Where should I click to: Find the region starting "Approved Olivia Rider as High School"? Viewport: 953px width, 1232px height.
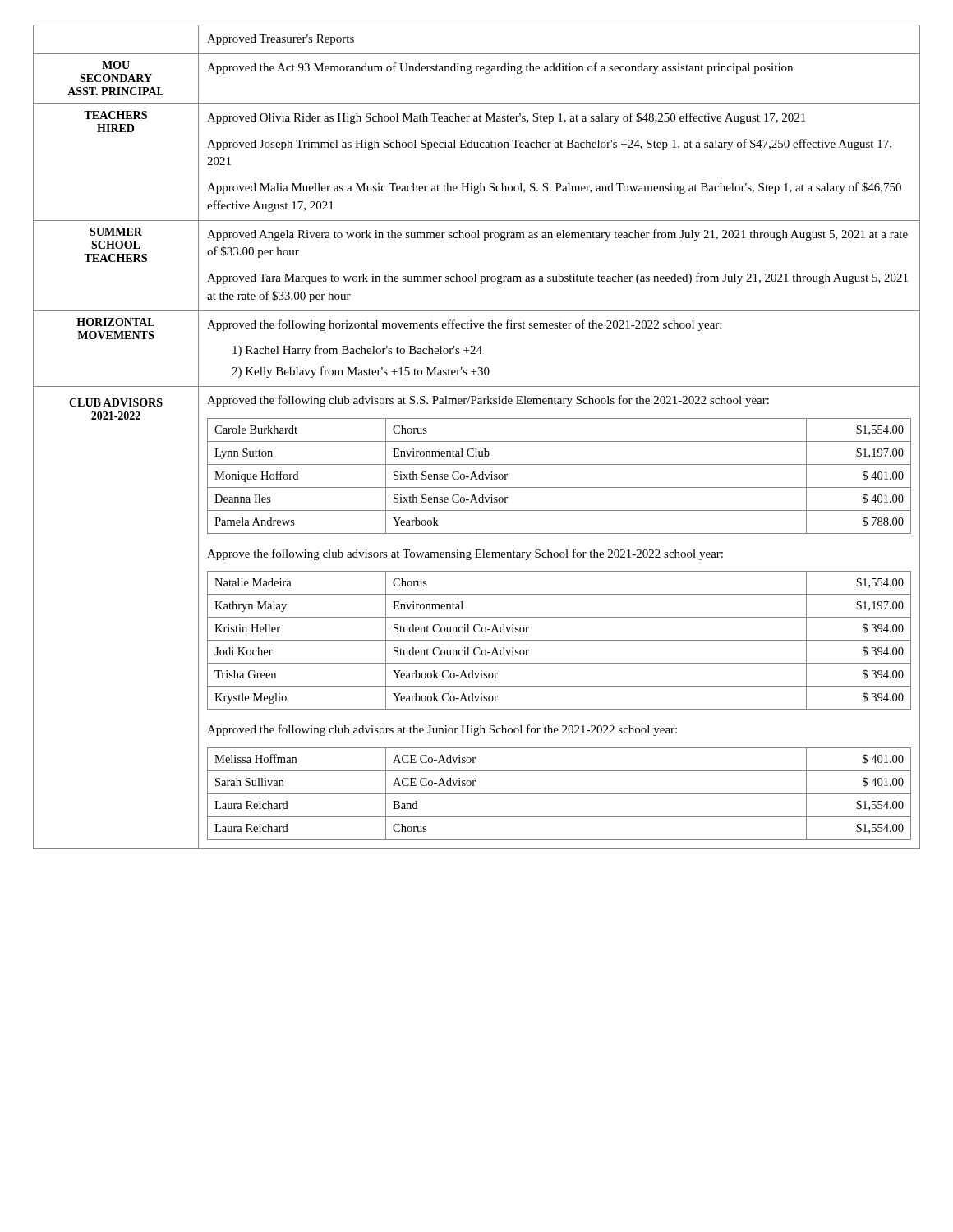point(507,117)
